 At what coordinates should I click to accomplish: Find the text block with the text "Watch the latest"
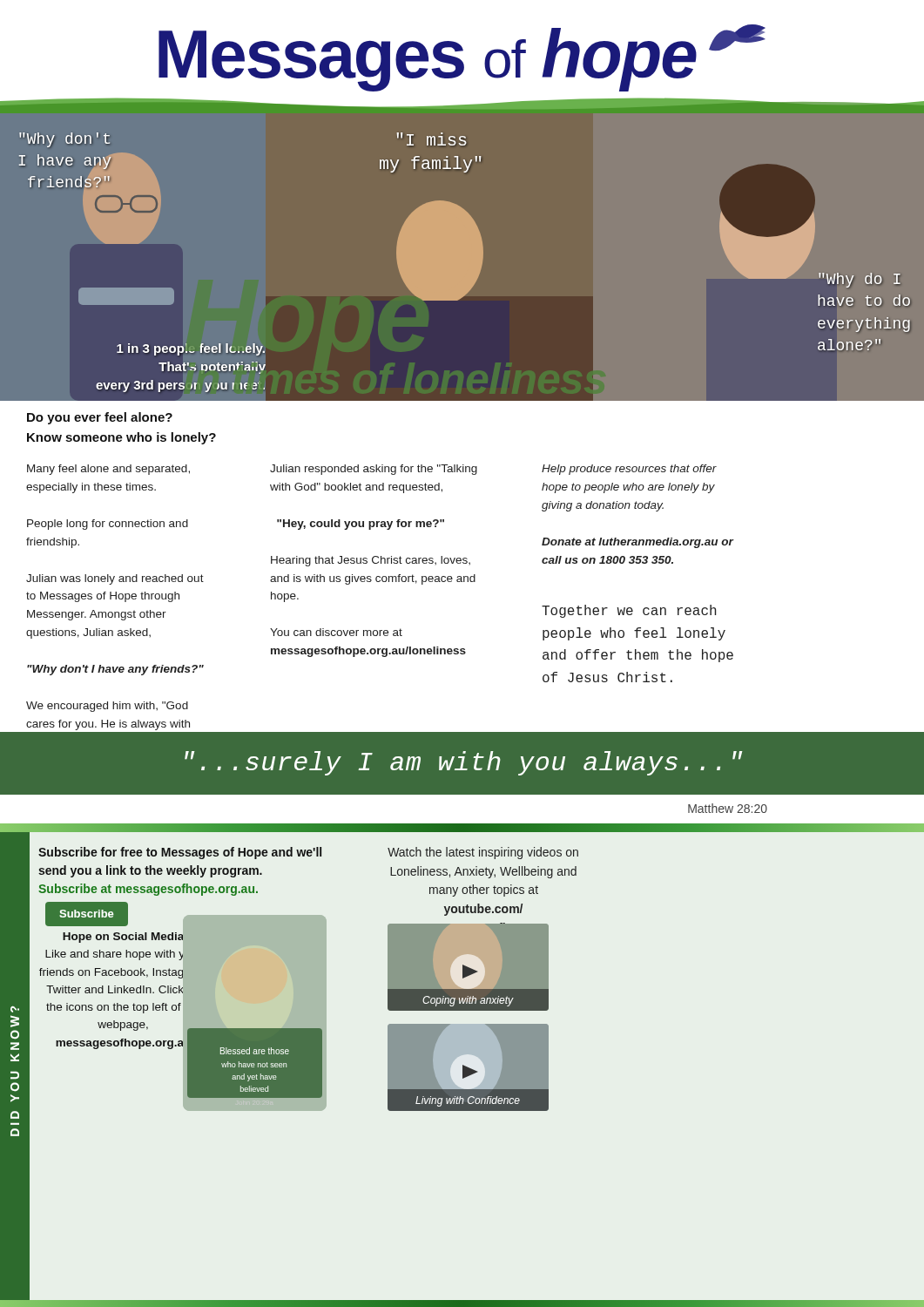[x=483, y=890]
